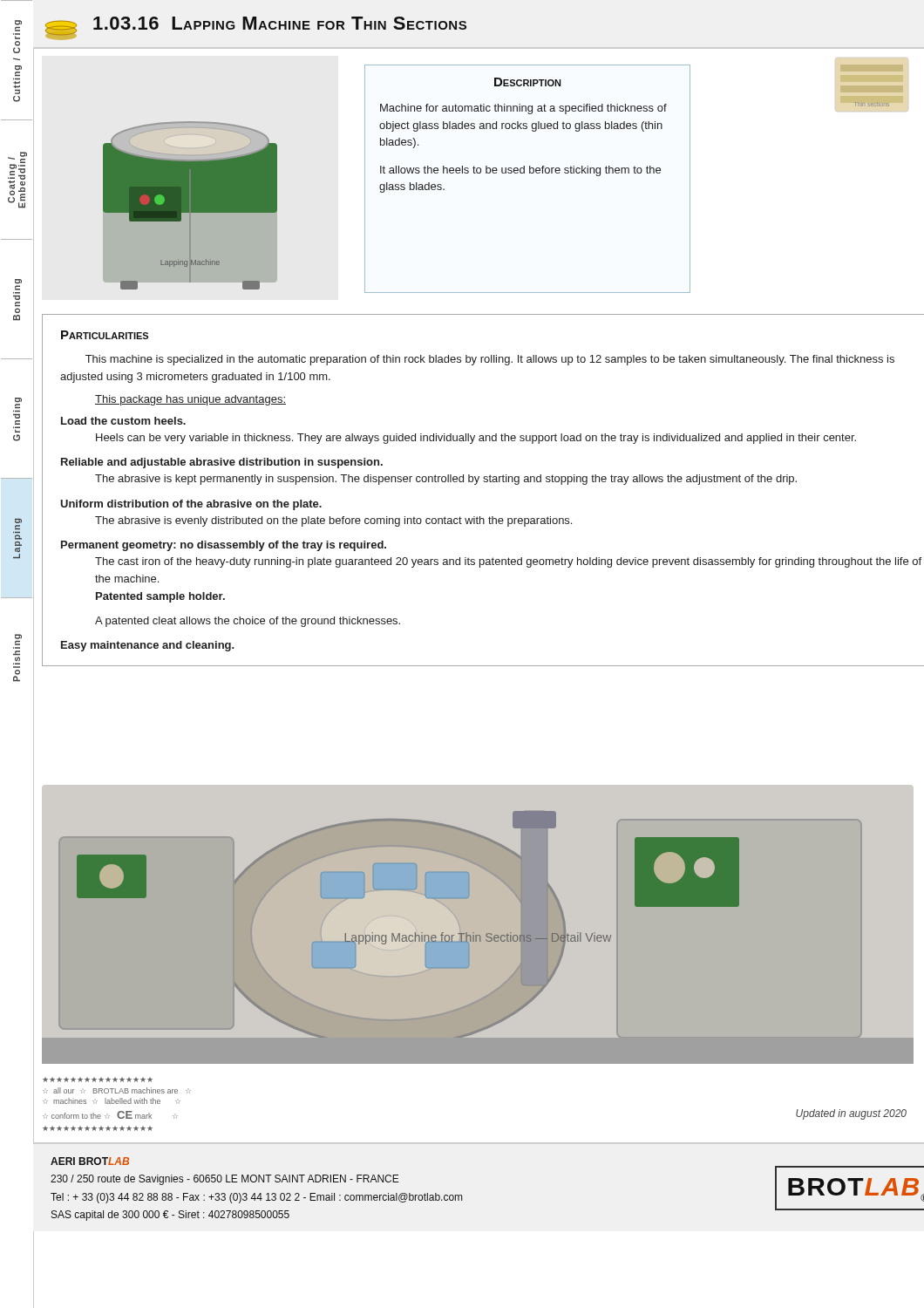The image size is (924, 1308).
Task: Select the text block starting "Reliable and adjustable abrasive"
Action: (x=222, y=462)
